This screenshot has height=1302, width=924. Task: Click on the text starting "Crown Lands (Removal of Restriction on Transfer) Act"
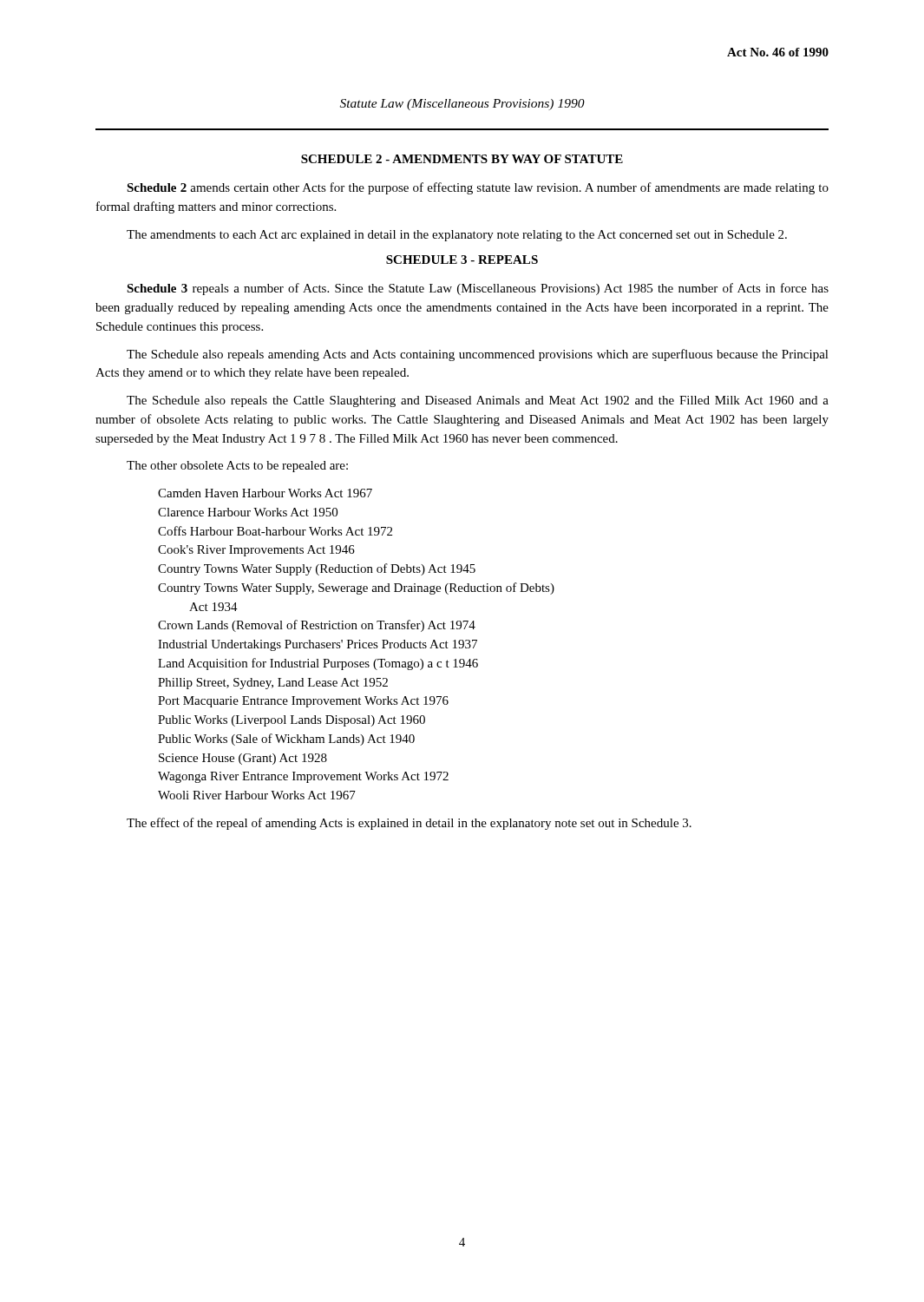(x=317, y=625)
